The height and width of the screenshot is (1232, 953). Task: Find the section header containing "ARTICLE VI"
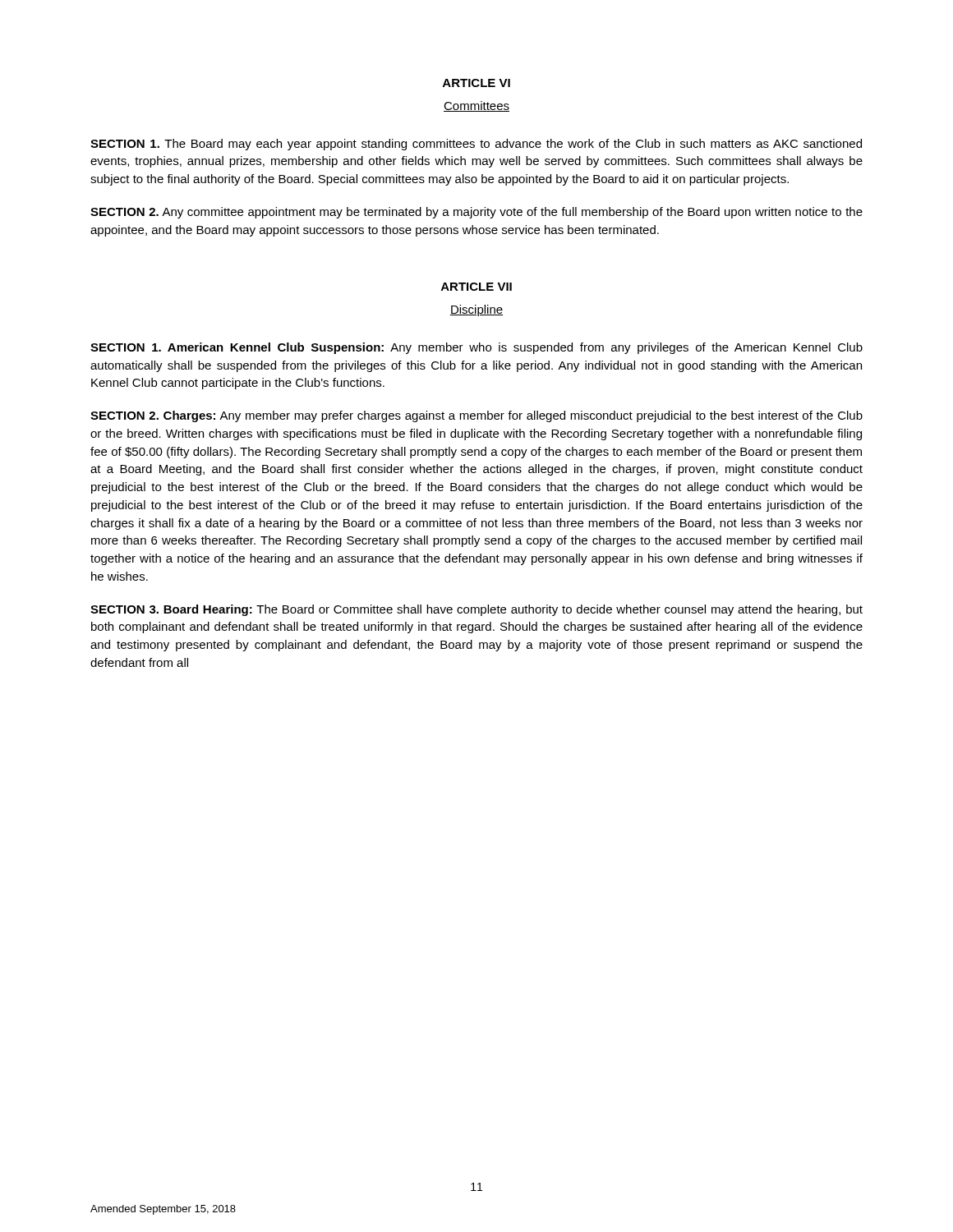point(476,83)
